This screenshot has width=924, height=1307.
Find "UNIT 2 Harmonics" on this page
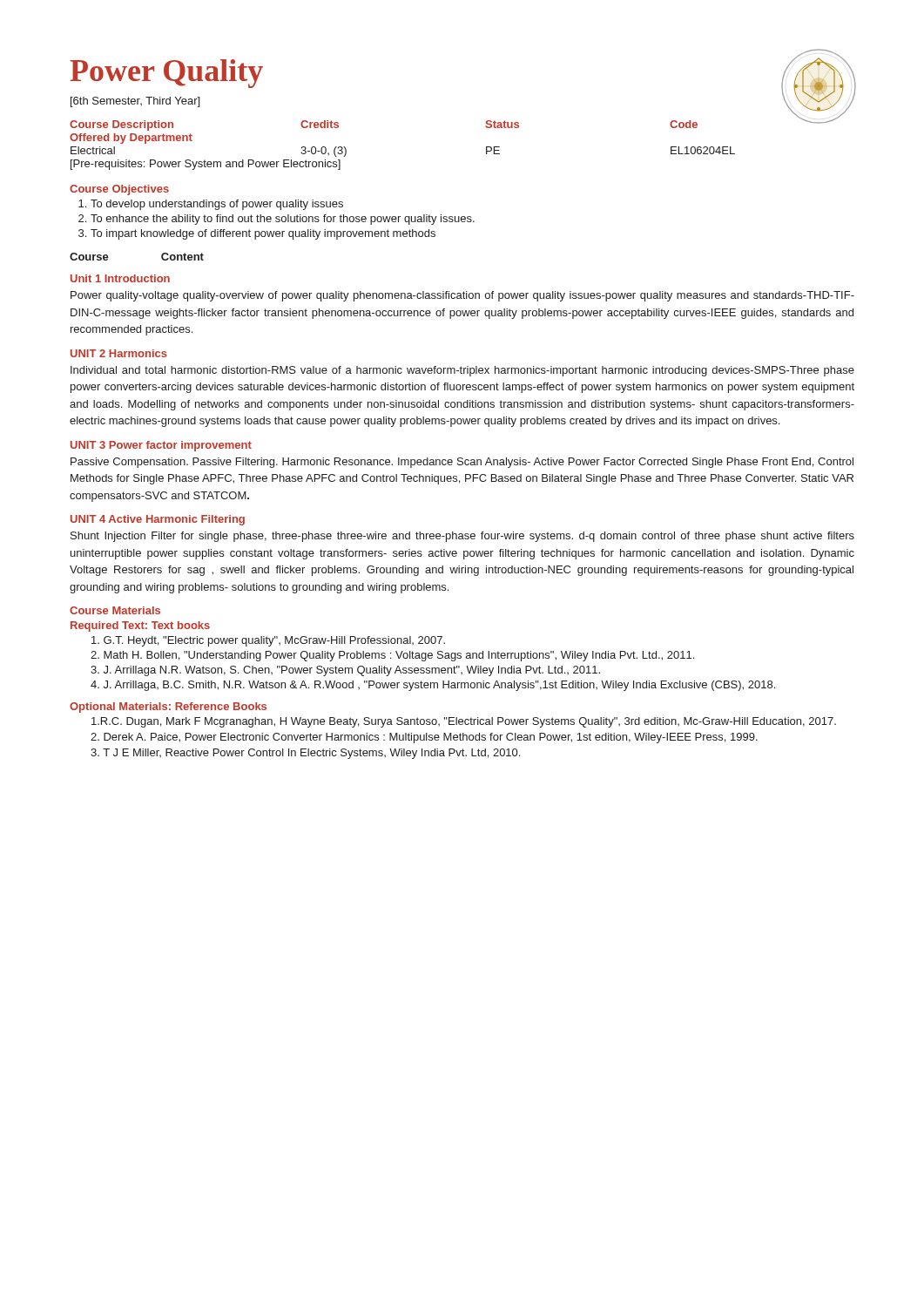[118, 353]
